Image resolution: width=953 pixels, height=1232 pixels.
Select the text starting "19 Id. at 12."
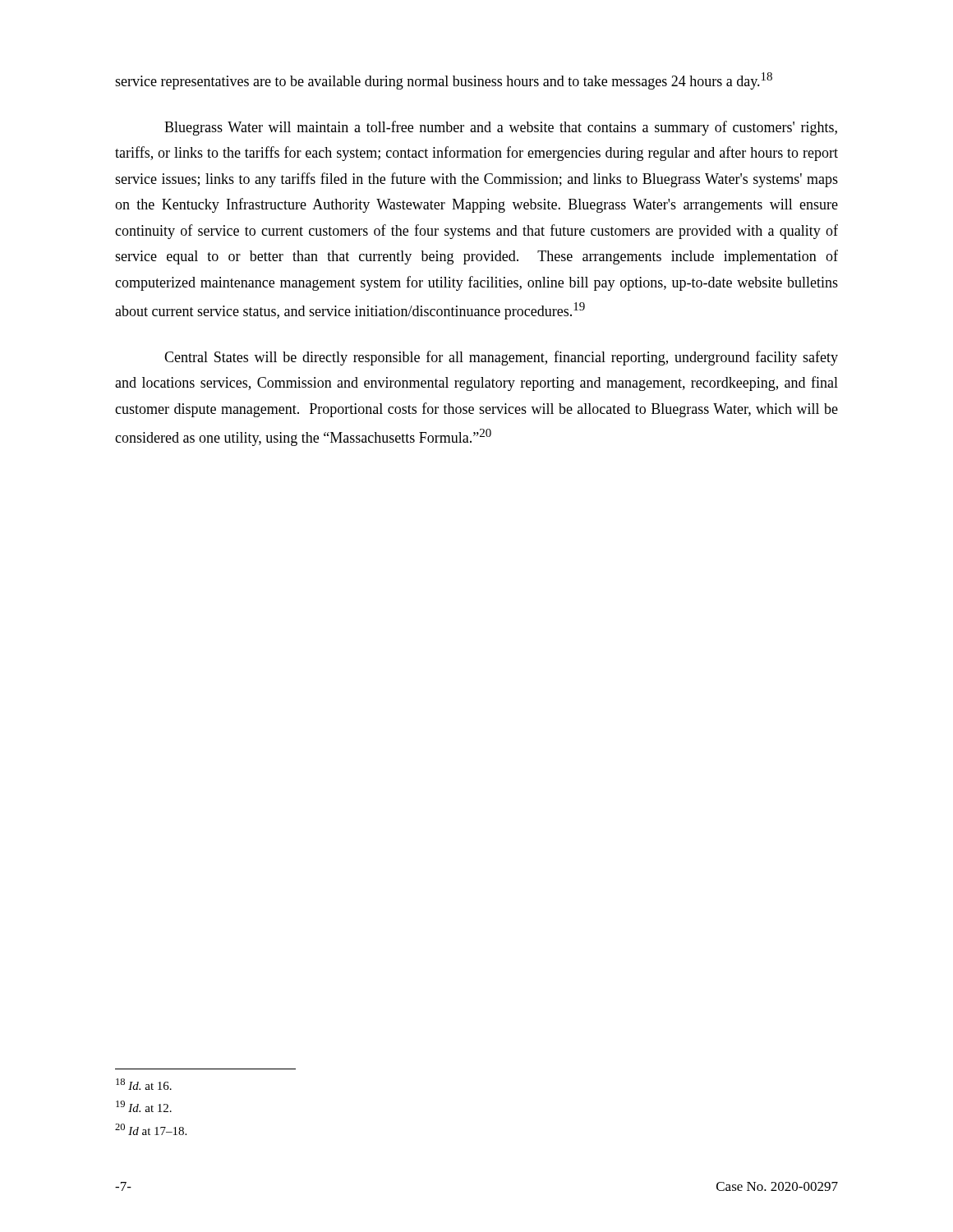click(144, 1106)
